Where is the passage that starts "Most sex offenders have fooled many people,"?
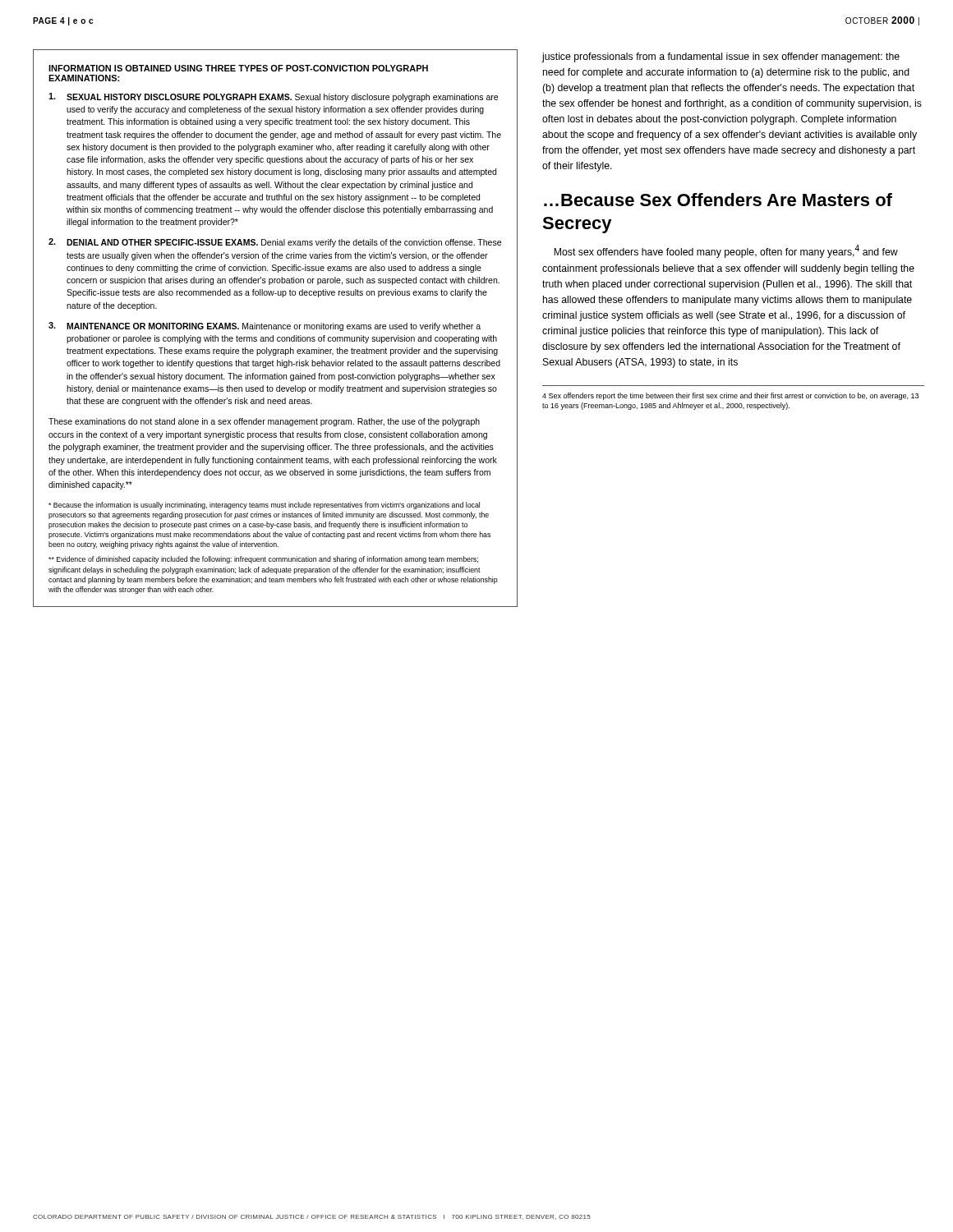This screenshot has height=1232, width=953. point(728,306)
